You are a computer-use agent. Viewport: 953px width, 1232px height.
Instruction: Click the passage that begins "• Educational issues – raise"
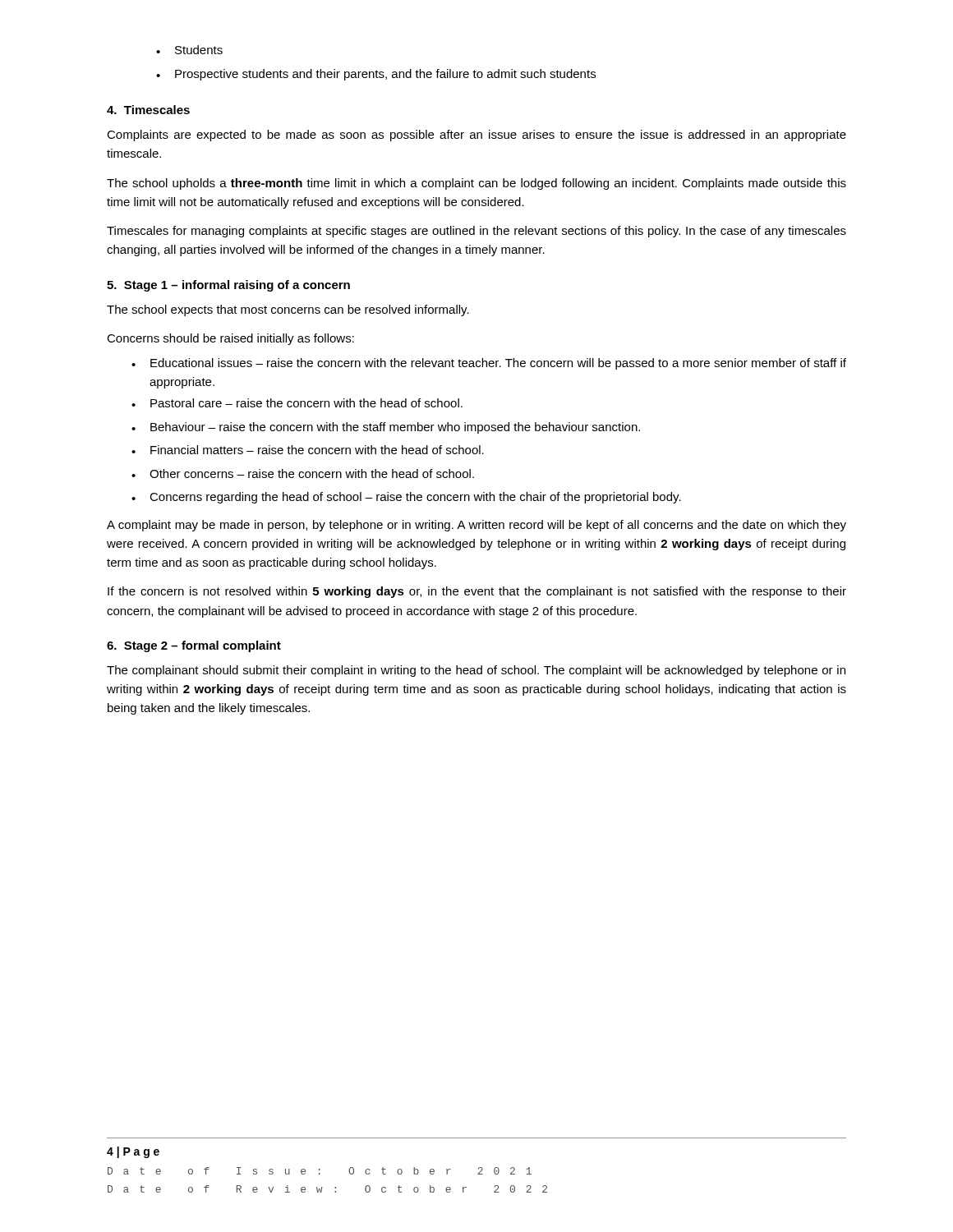coord(489,372)
